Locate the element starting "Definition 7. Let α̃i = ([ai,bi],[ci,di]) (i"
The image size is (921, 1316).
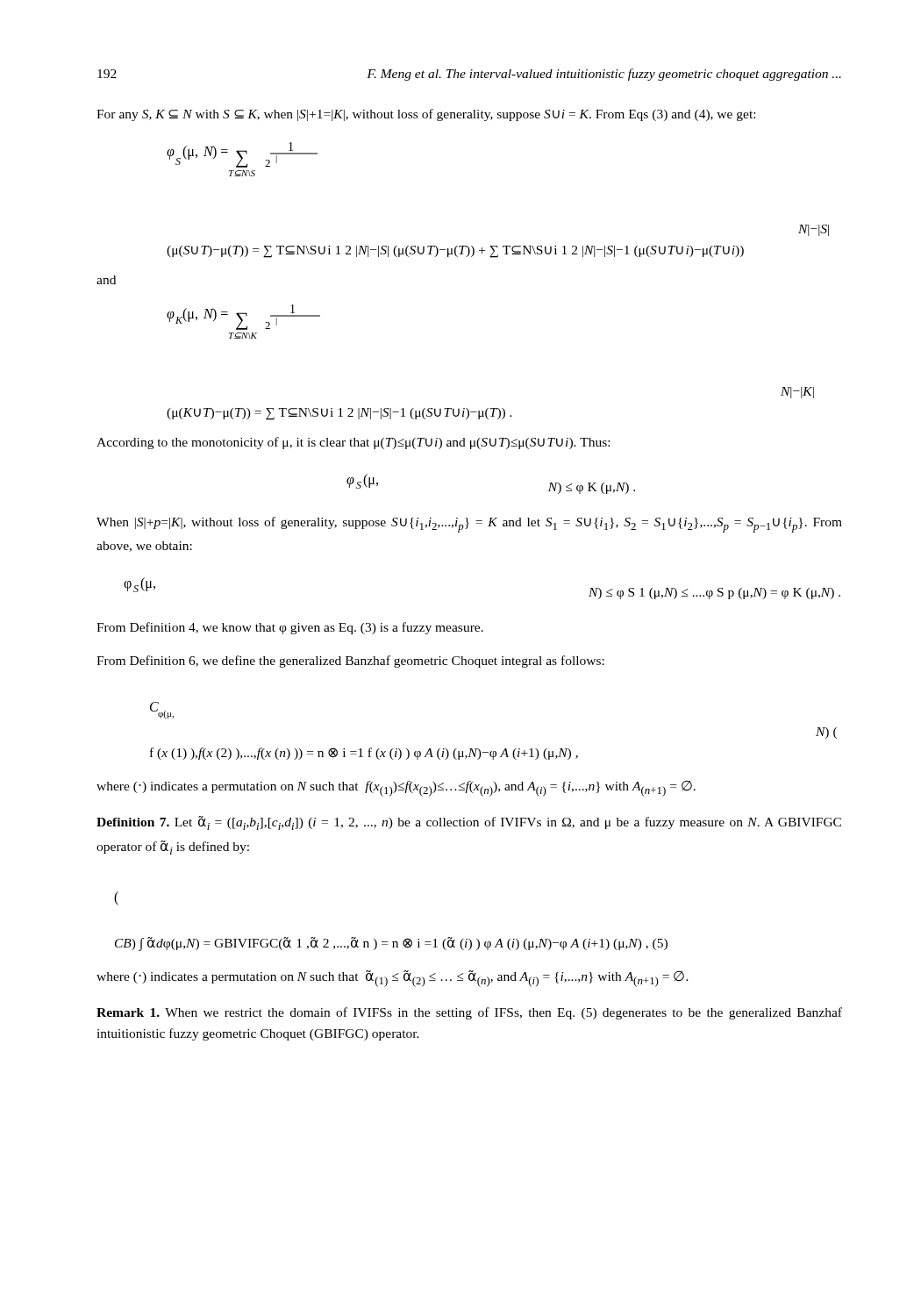click(469, 836)
